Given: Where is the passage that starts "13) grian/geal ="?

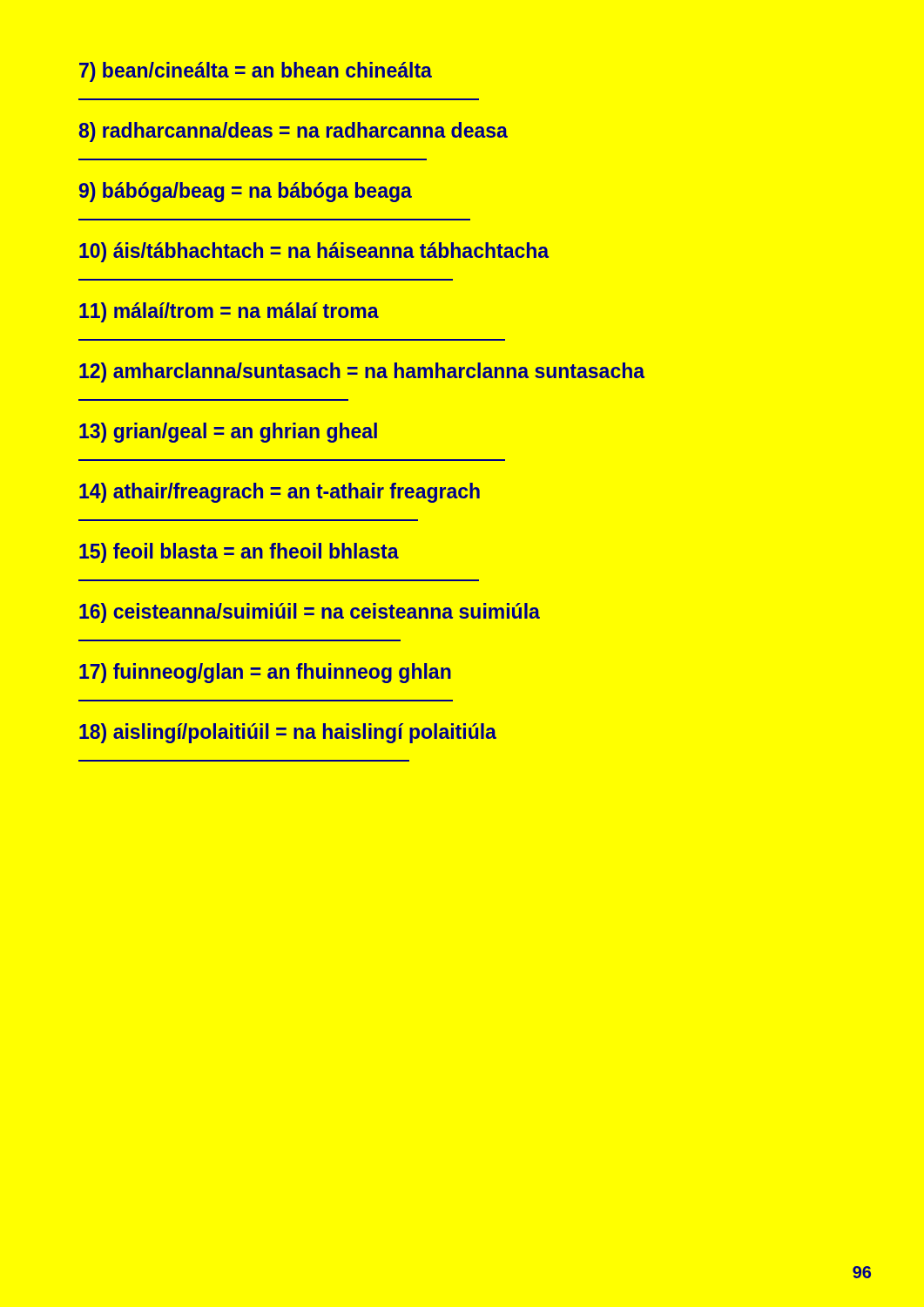Looking at the screenshot, I should (228, 431).
